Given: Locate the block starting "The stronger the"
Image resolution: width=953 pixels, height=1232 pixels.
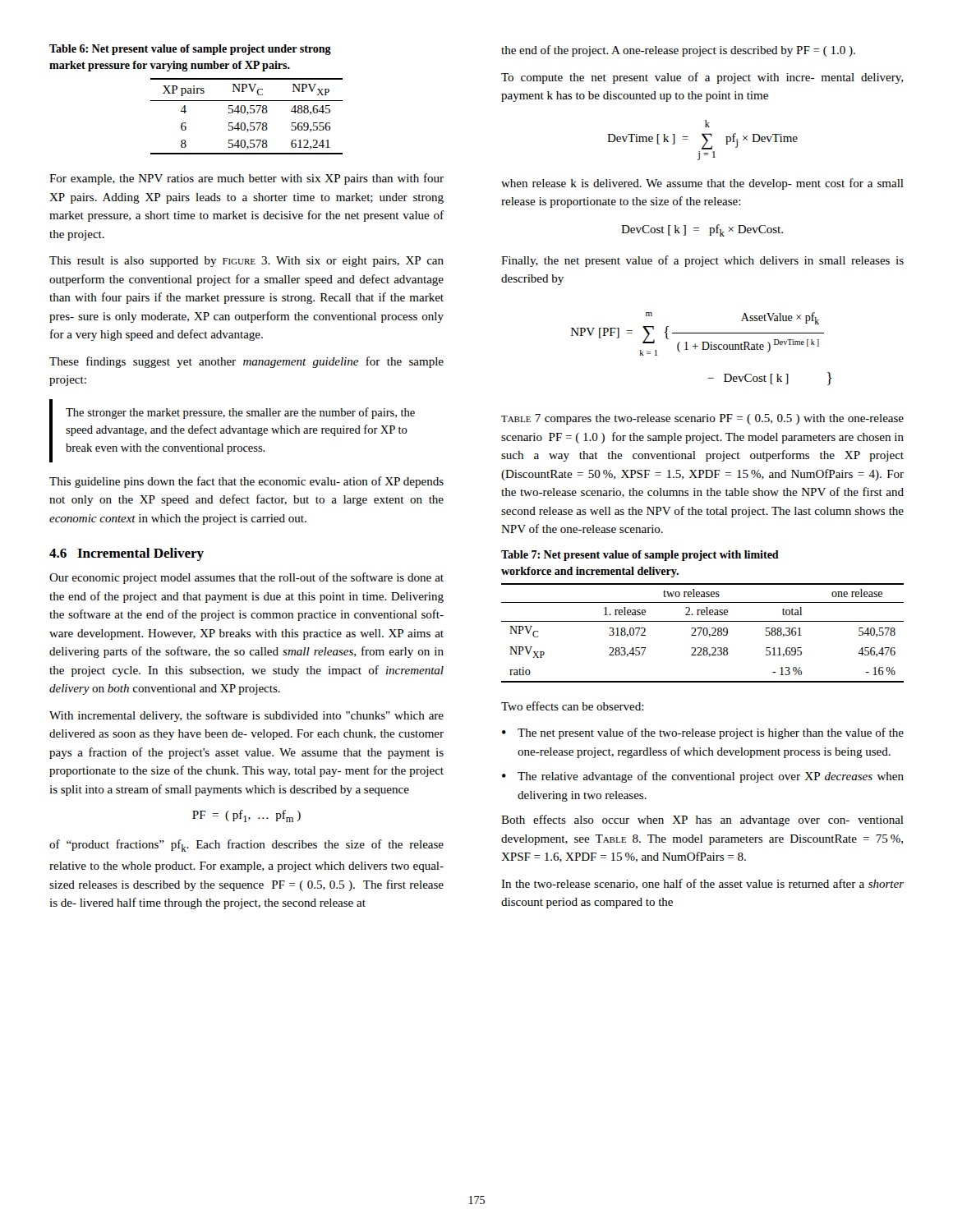Looking at the screenshot, I should click(240, 430).
